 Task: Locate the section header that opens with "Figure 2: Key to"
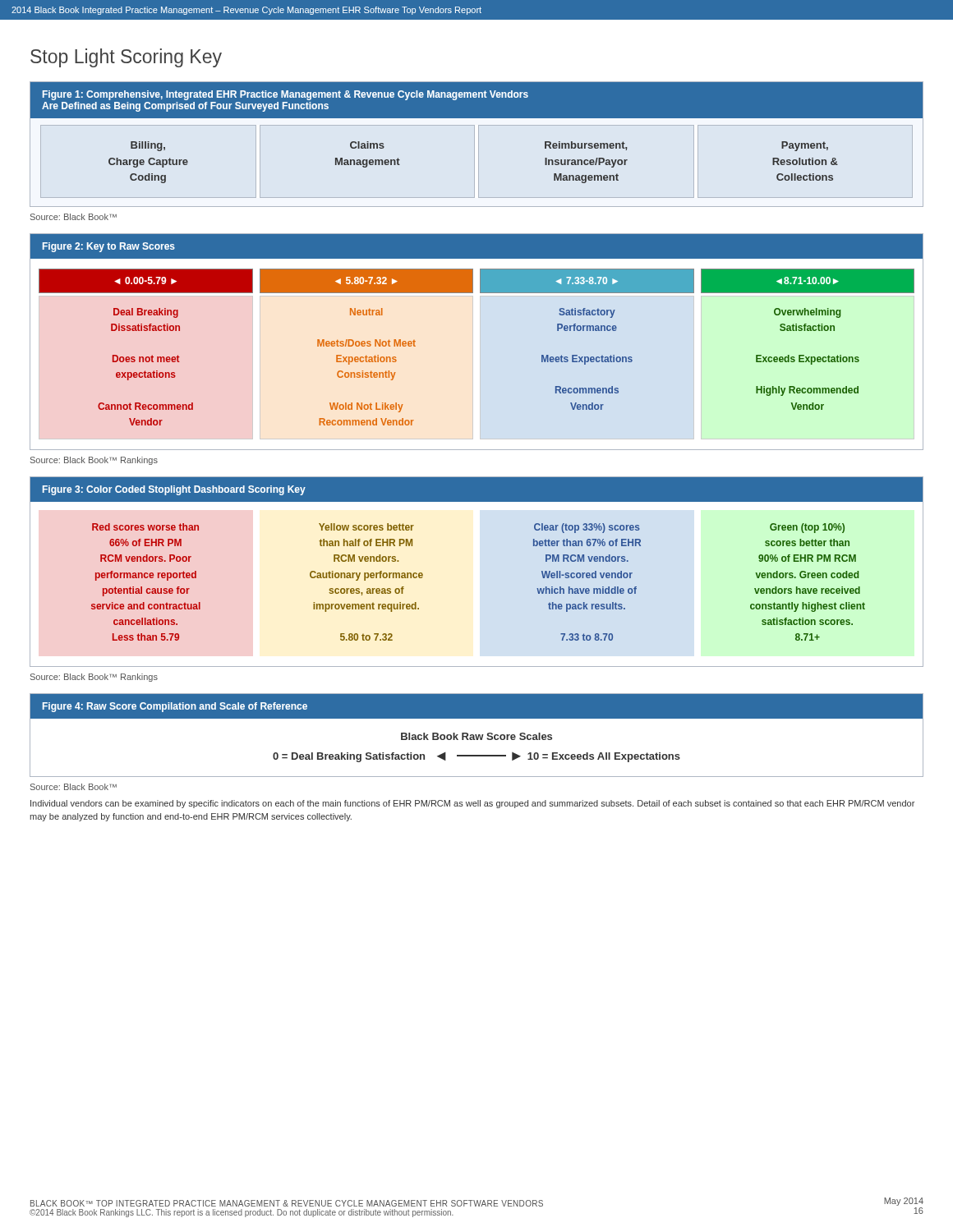(108, 246)
